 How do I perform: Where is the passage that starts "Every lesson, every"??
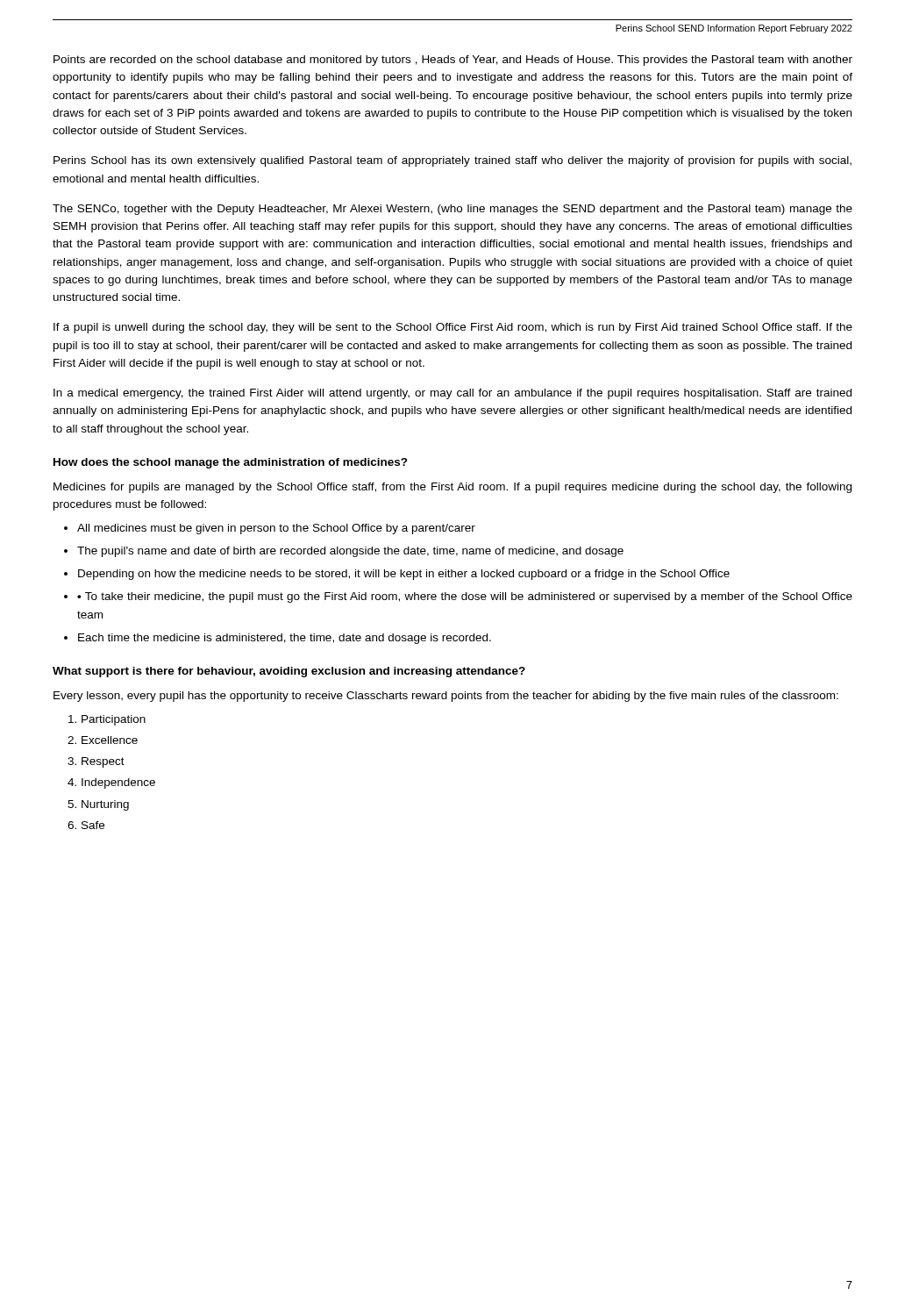[x=446, y=696]
